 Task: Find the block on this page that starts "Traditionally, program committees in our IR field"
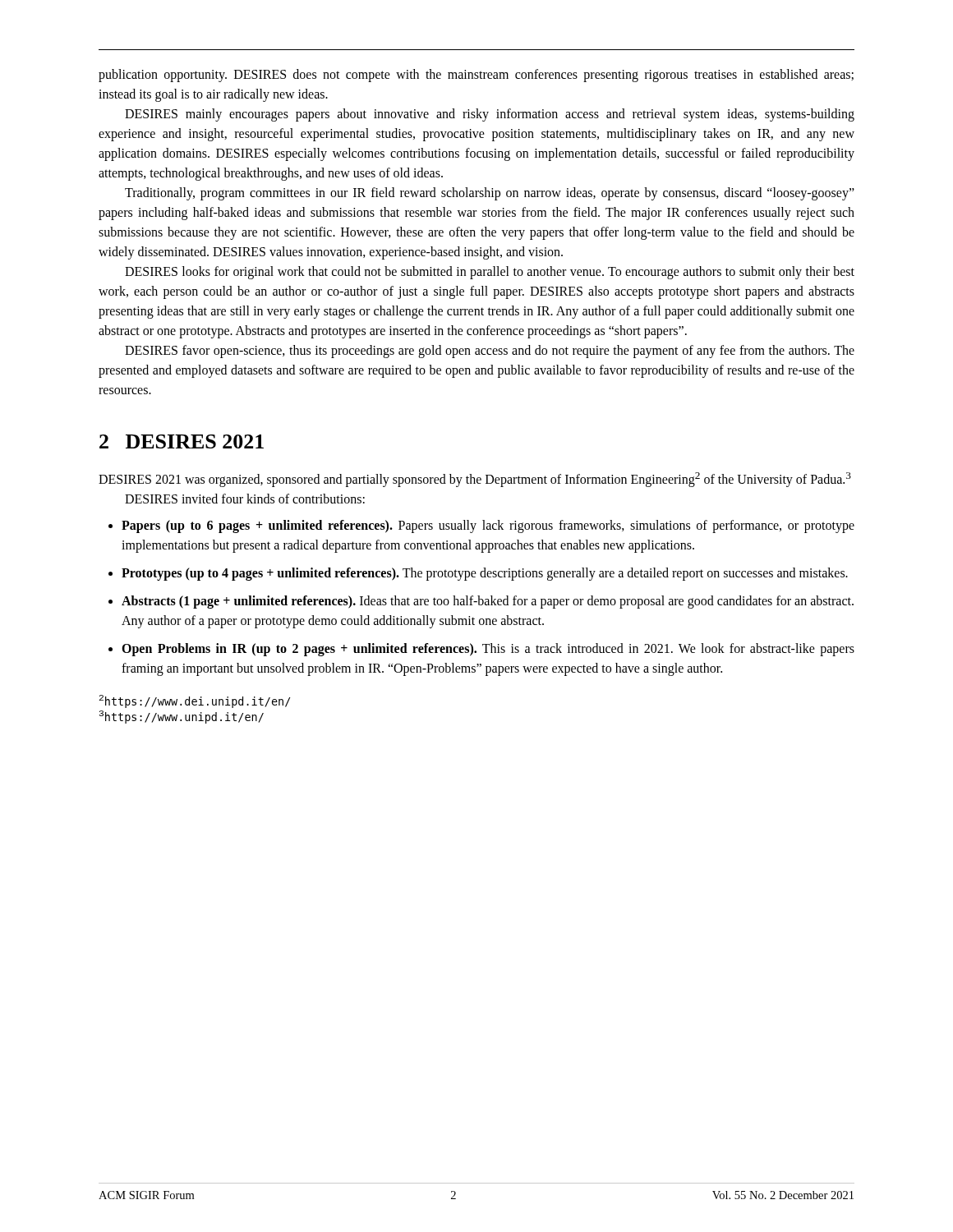pyautogui.click(x=476, y=223)
